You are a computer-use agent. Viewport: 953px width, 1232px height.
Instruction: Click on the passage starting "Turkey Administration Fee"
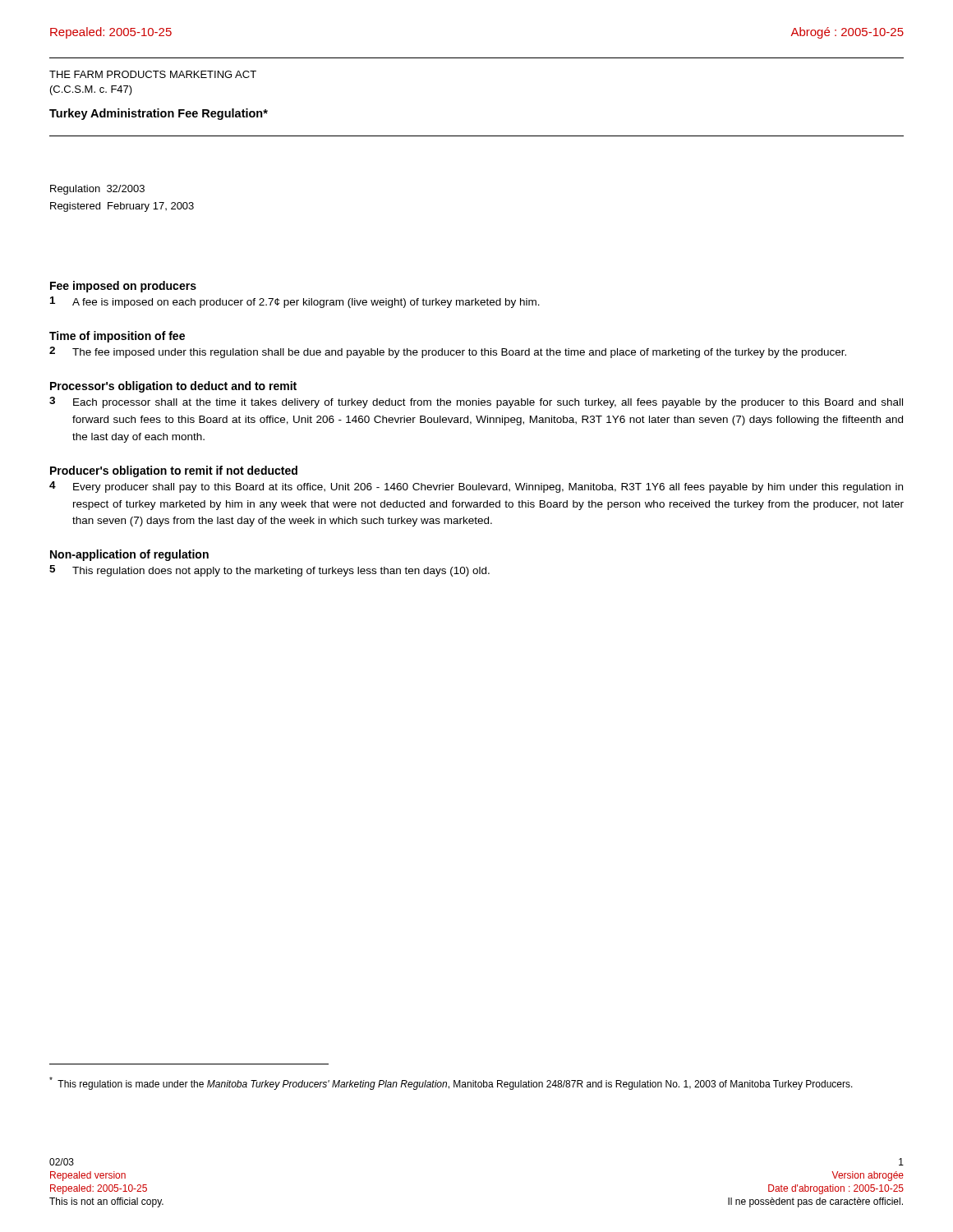point(158,113)
